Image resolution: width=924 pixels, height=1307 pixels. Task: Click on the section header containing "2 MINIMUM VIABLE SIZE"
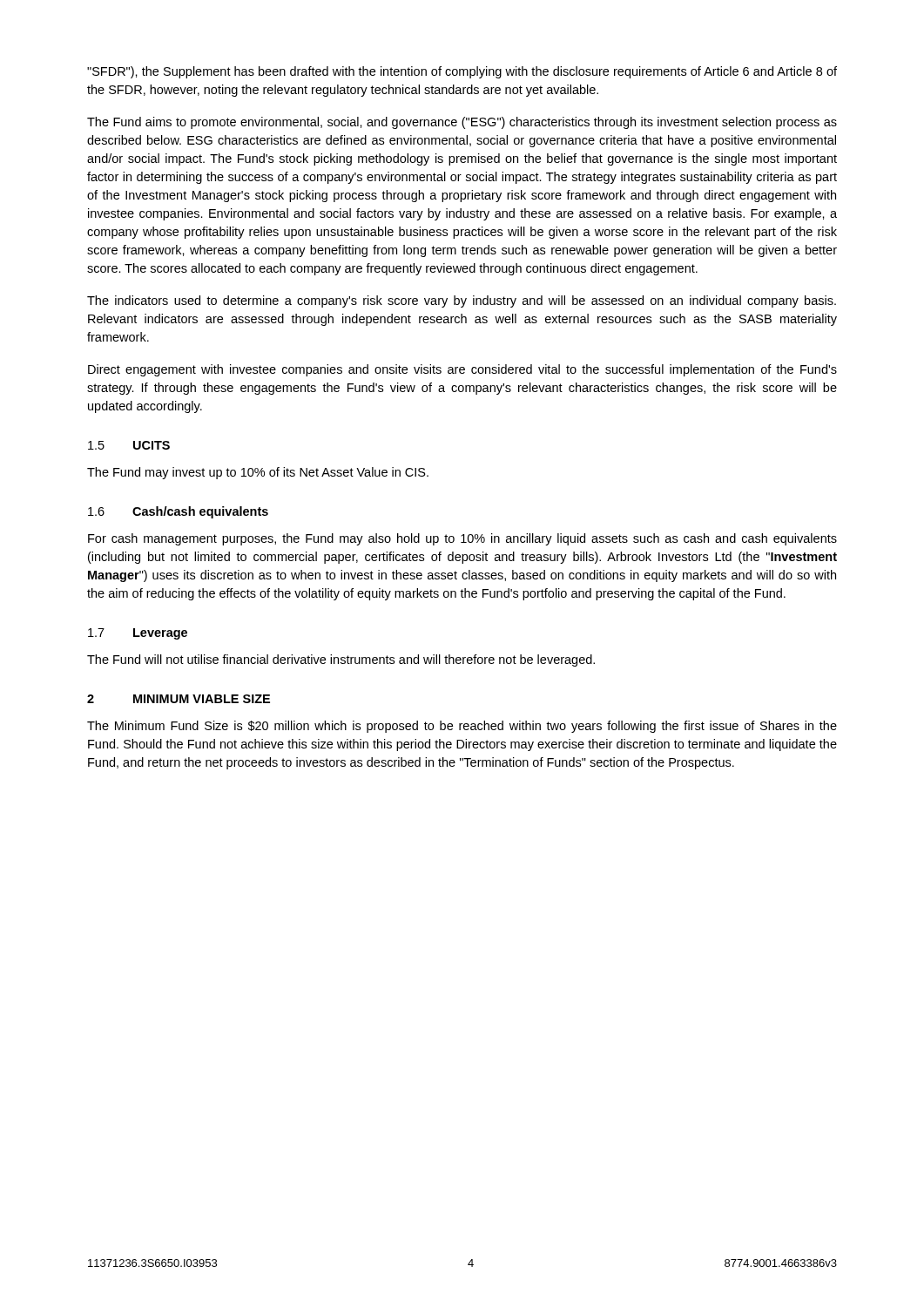click(x=179, y=700)
